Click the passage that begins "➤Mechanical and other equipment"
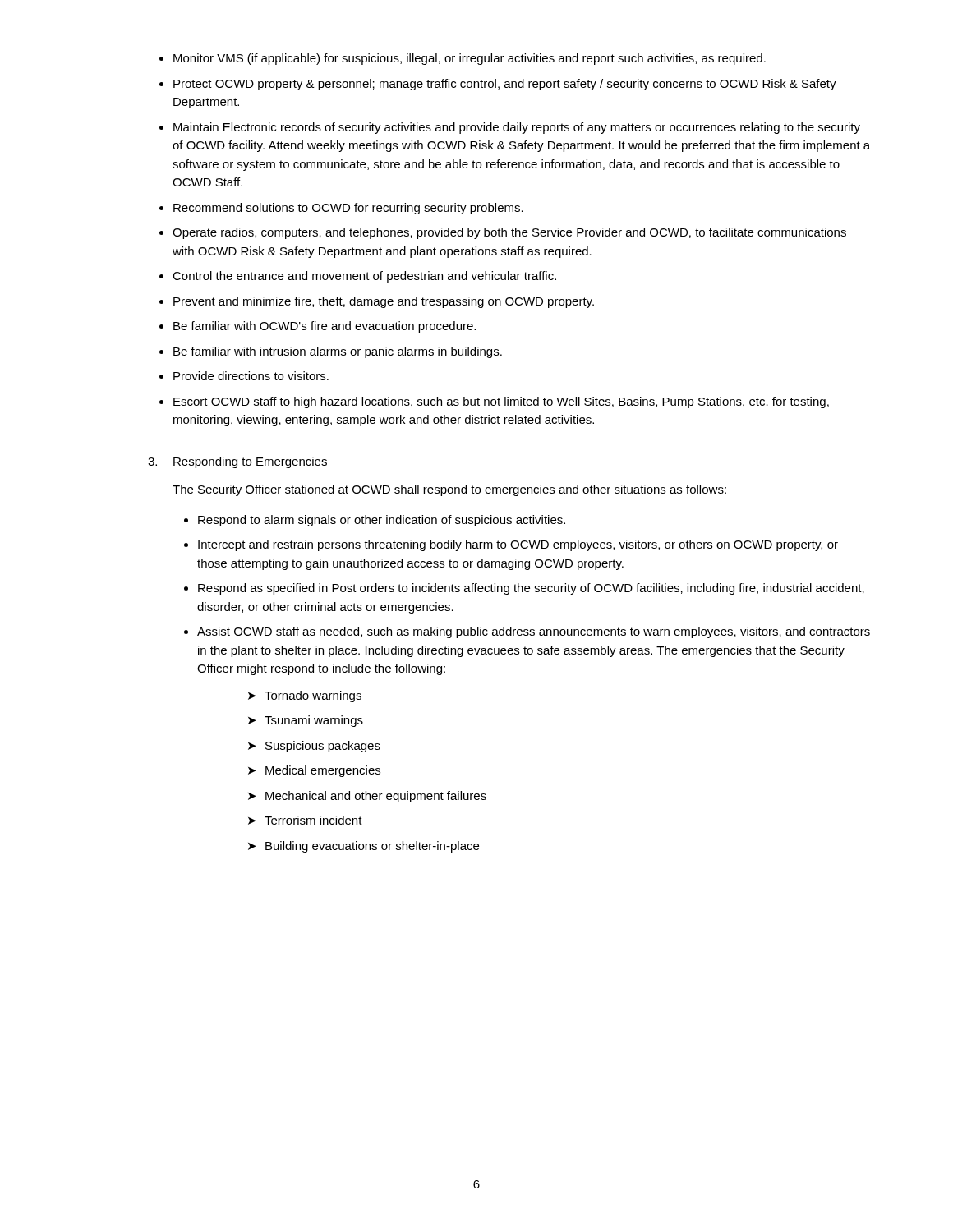This screenshot has height=1232, width=953. [x=367, y=797]
